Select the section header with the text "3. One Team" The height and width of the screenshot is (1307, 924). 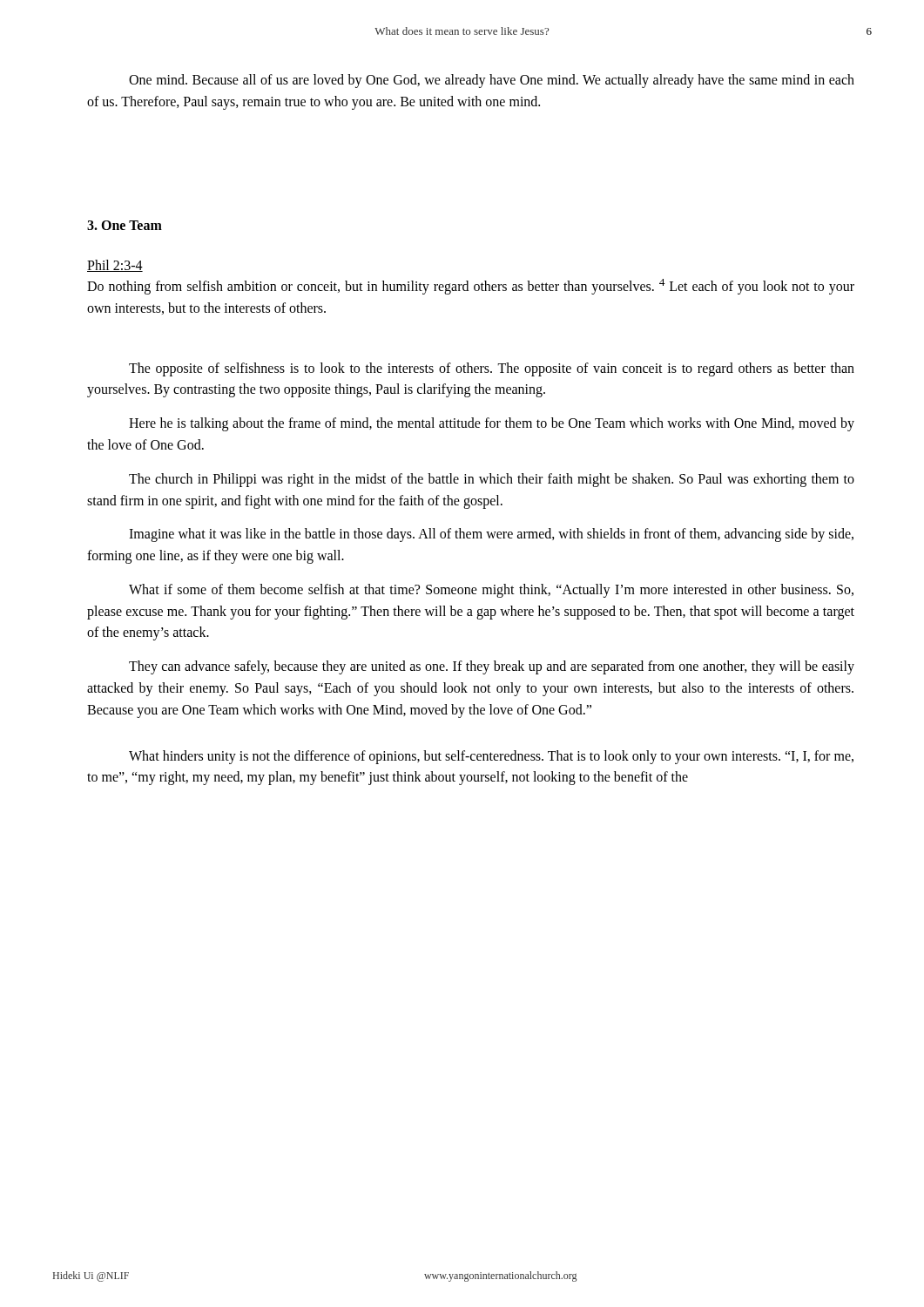tap(124, 225)
